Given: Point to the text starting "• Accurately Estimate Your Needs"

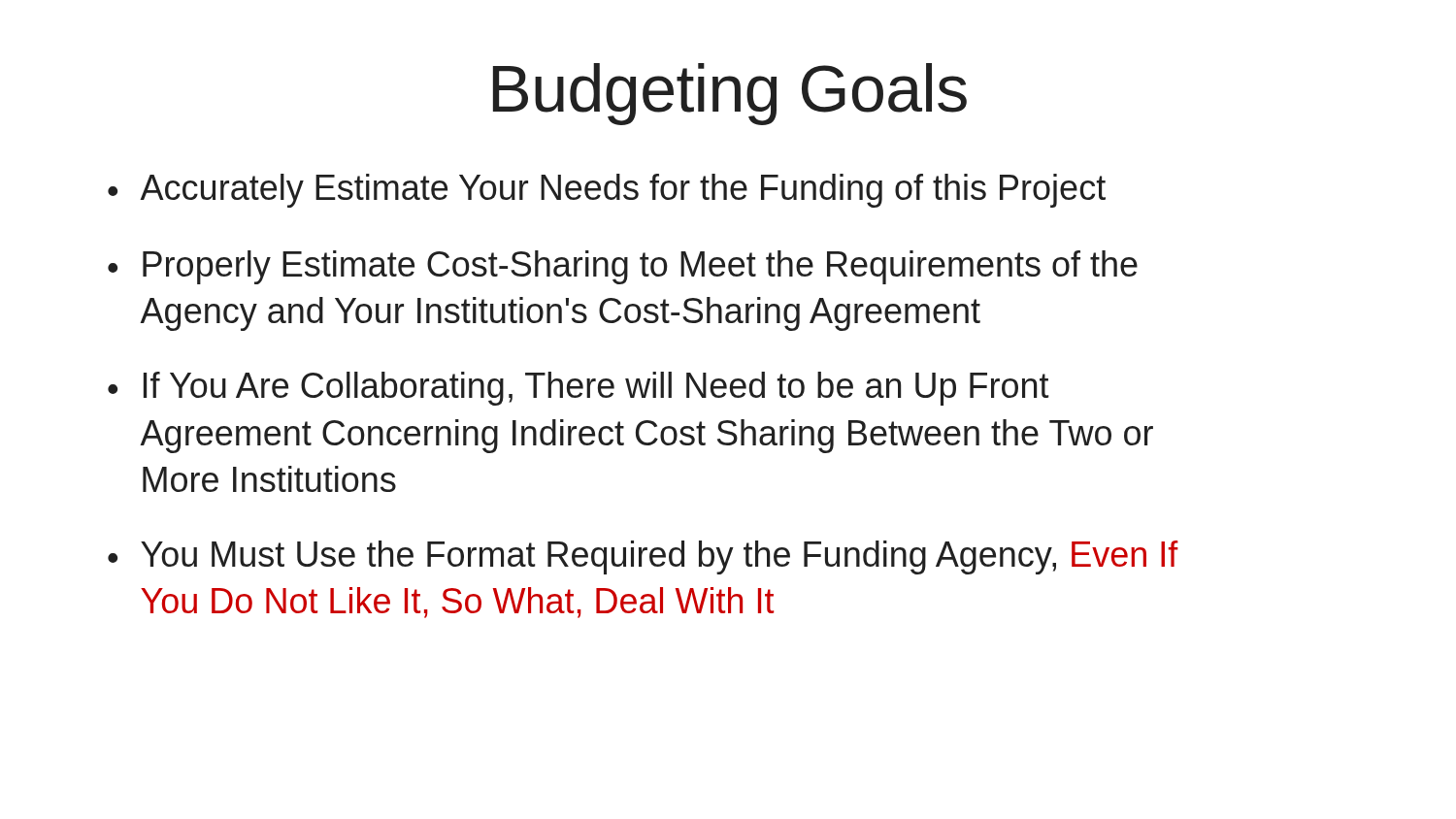Looking at the screenshot, I should tap(606, 190).
